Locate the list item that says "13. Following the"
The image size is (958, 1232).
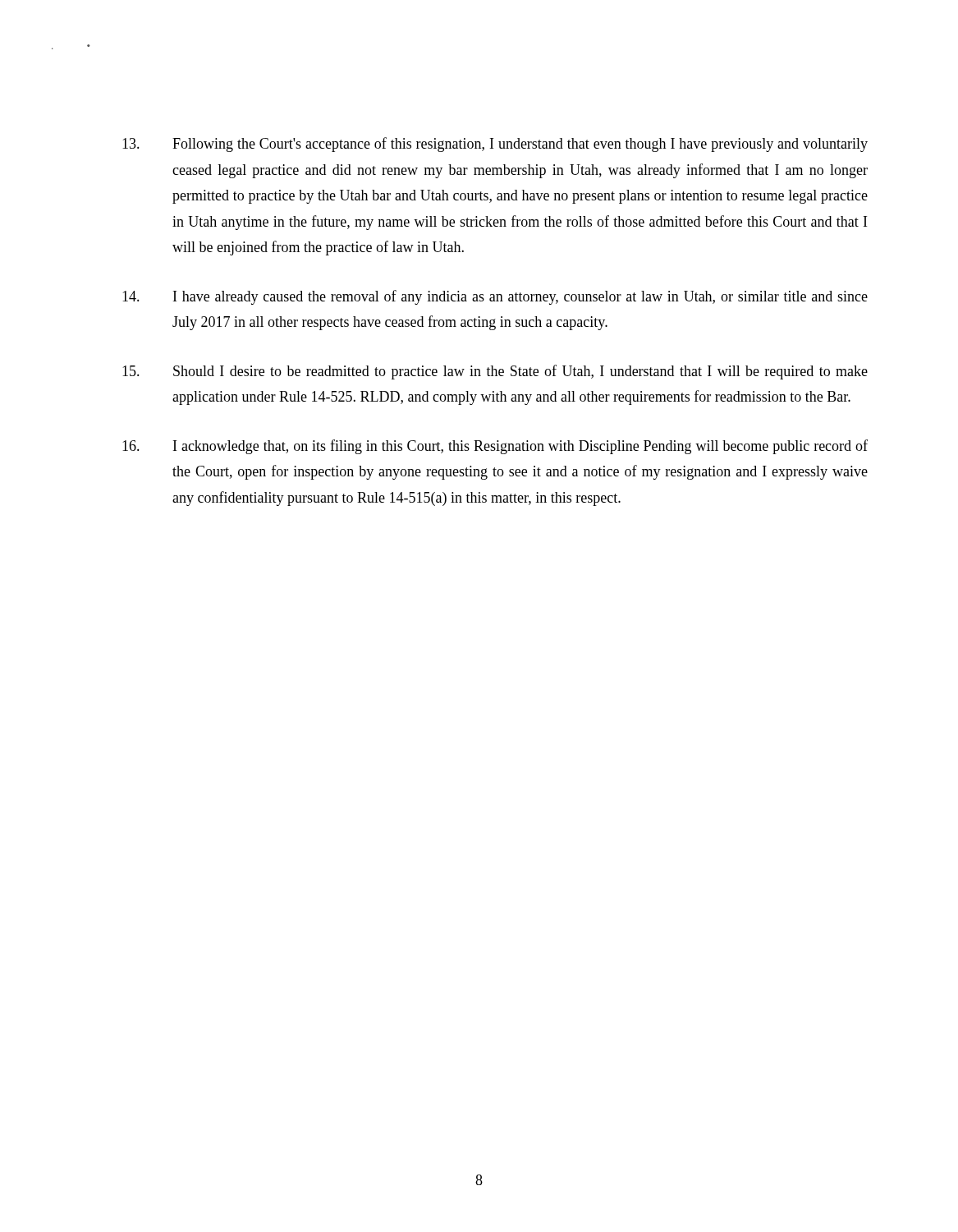pyautogui.click(x=495, y=196)
